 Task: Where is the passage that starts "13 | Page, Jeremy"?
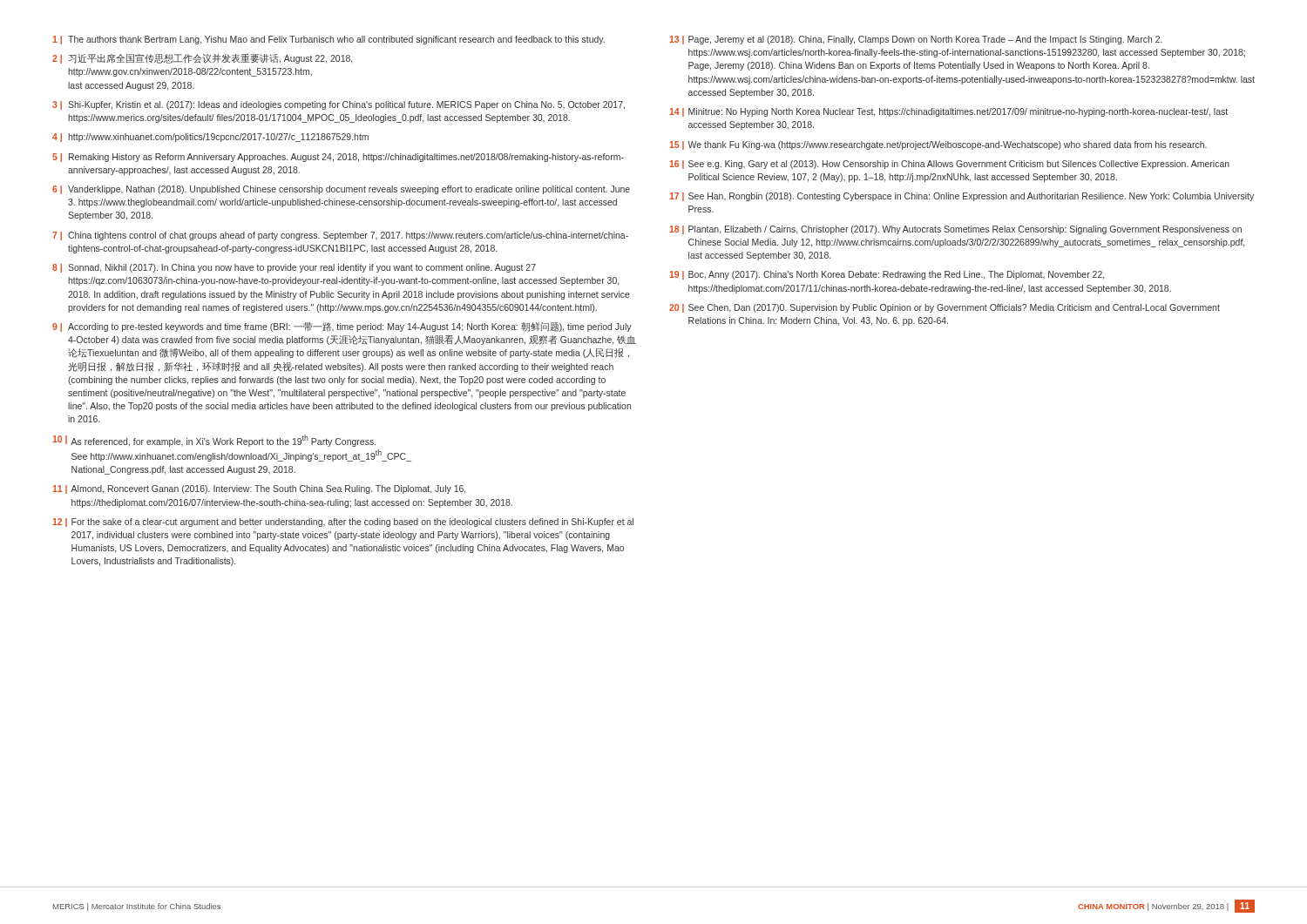click(x=962, y=66)
